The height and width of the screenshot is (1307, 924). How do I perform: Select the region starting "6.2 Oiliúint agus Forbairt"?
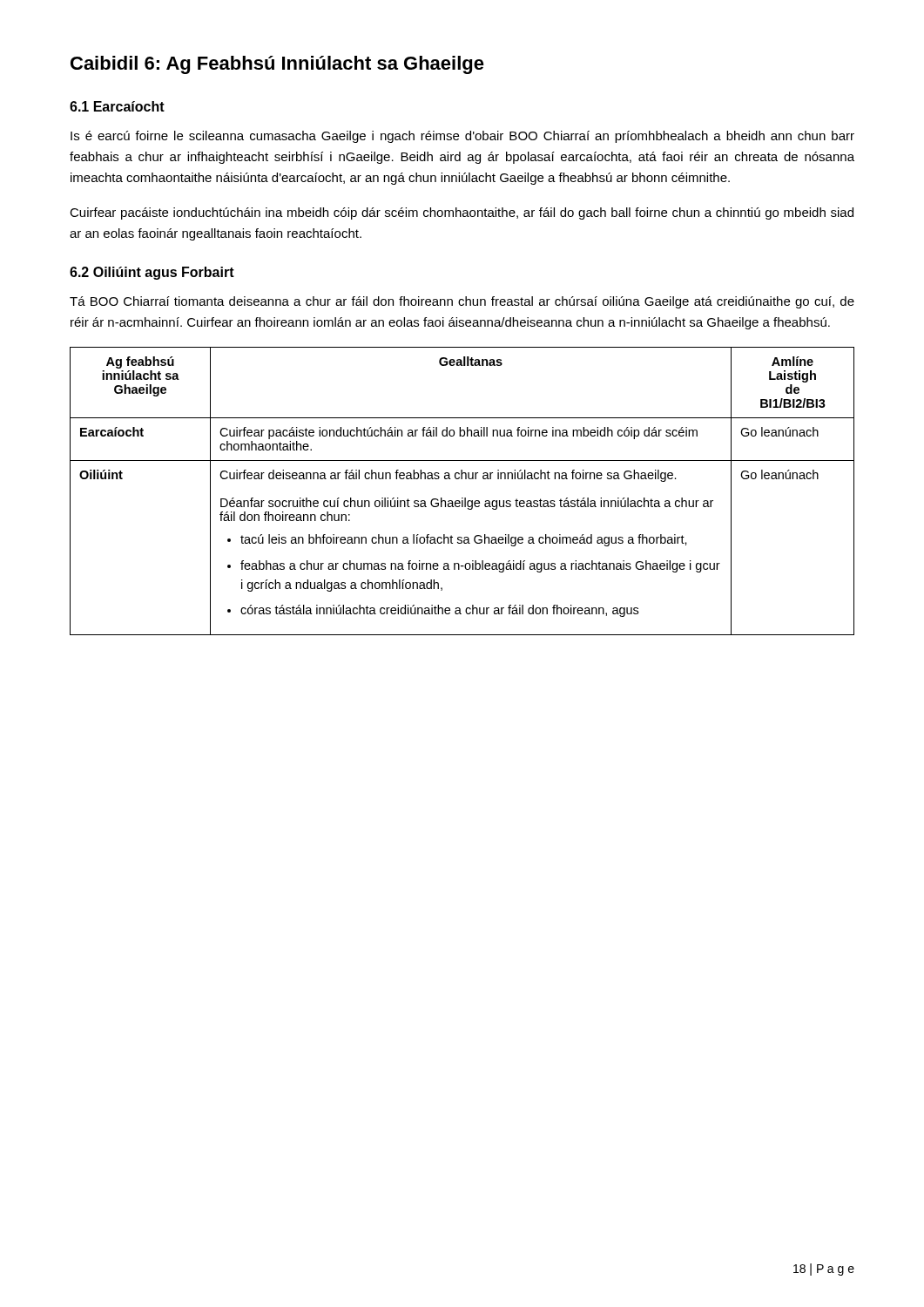coord(152,272)
